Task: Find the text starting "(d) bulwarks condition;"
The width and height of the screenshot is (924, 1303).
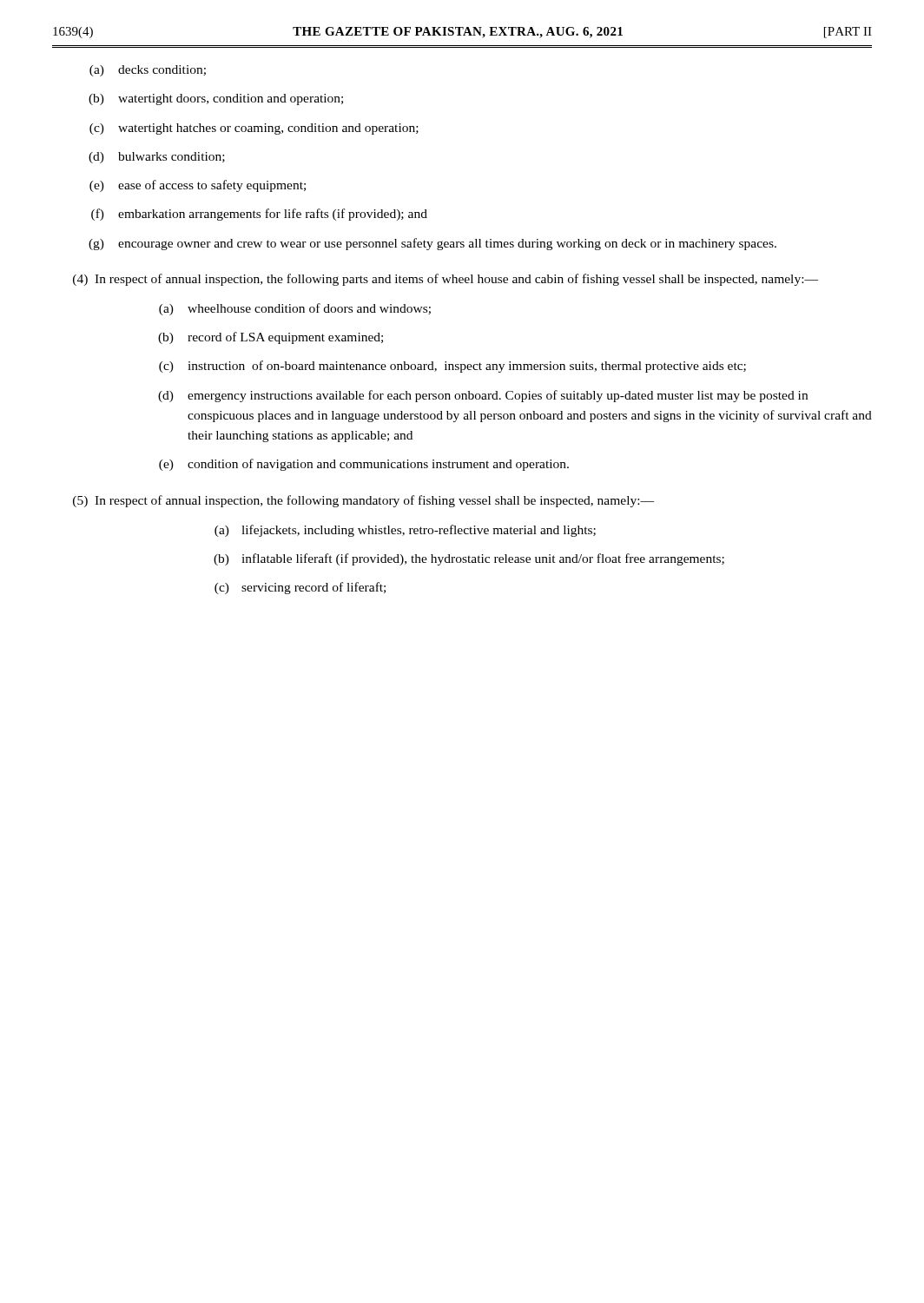Action: pos(157,158)
